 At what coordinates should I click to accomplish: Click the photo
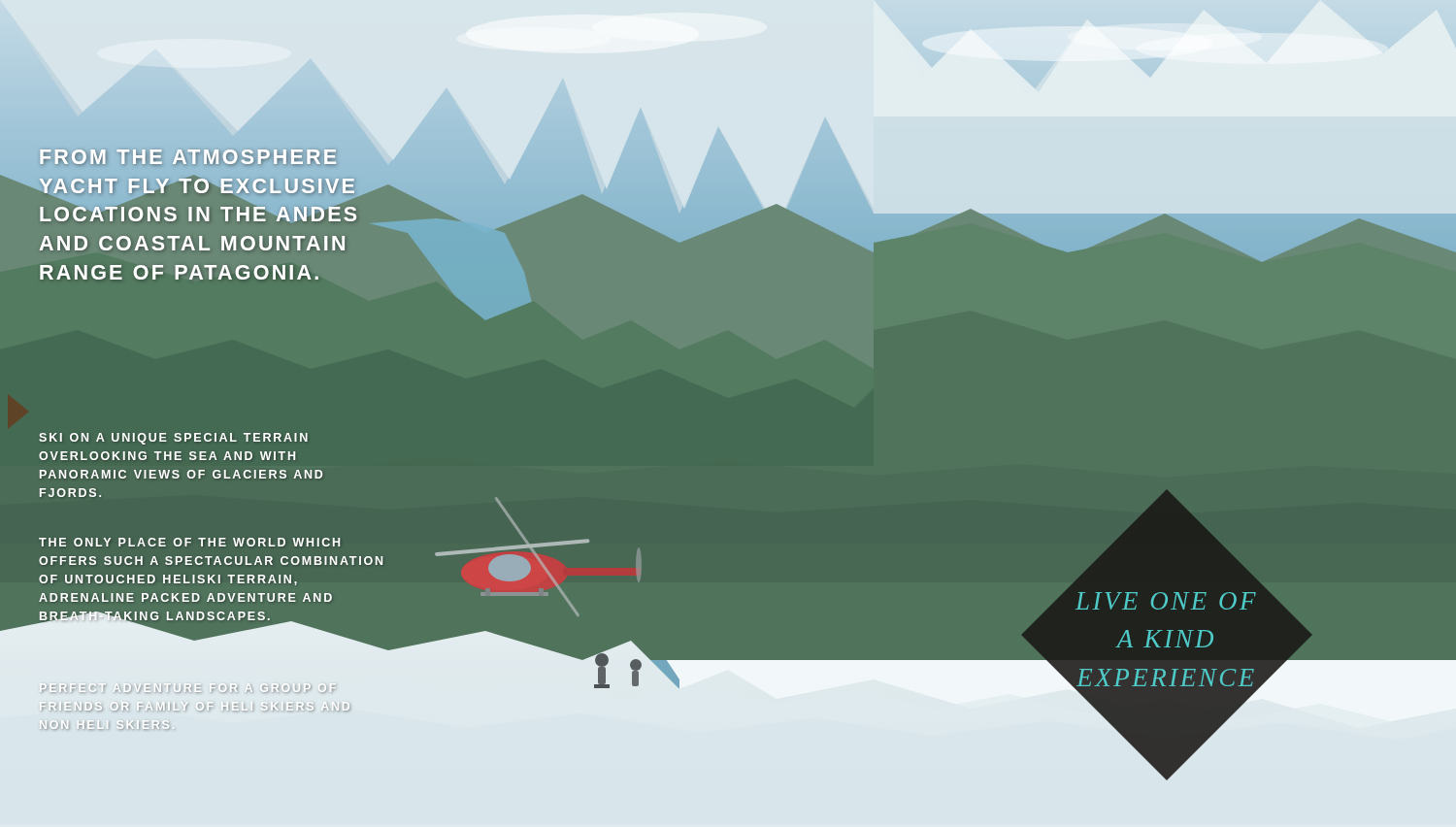click(728, 414)
